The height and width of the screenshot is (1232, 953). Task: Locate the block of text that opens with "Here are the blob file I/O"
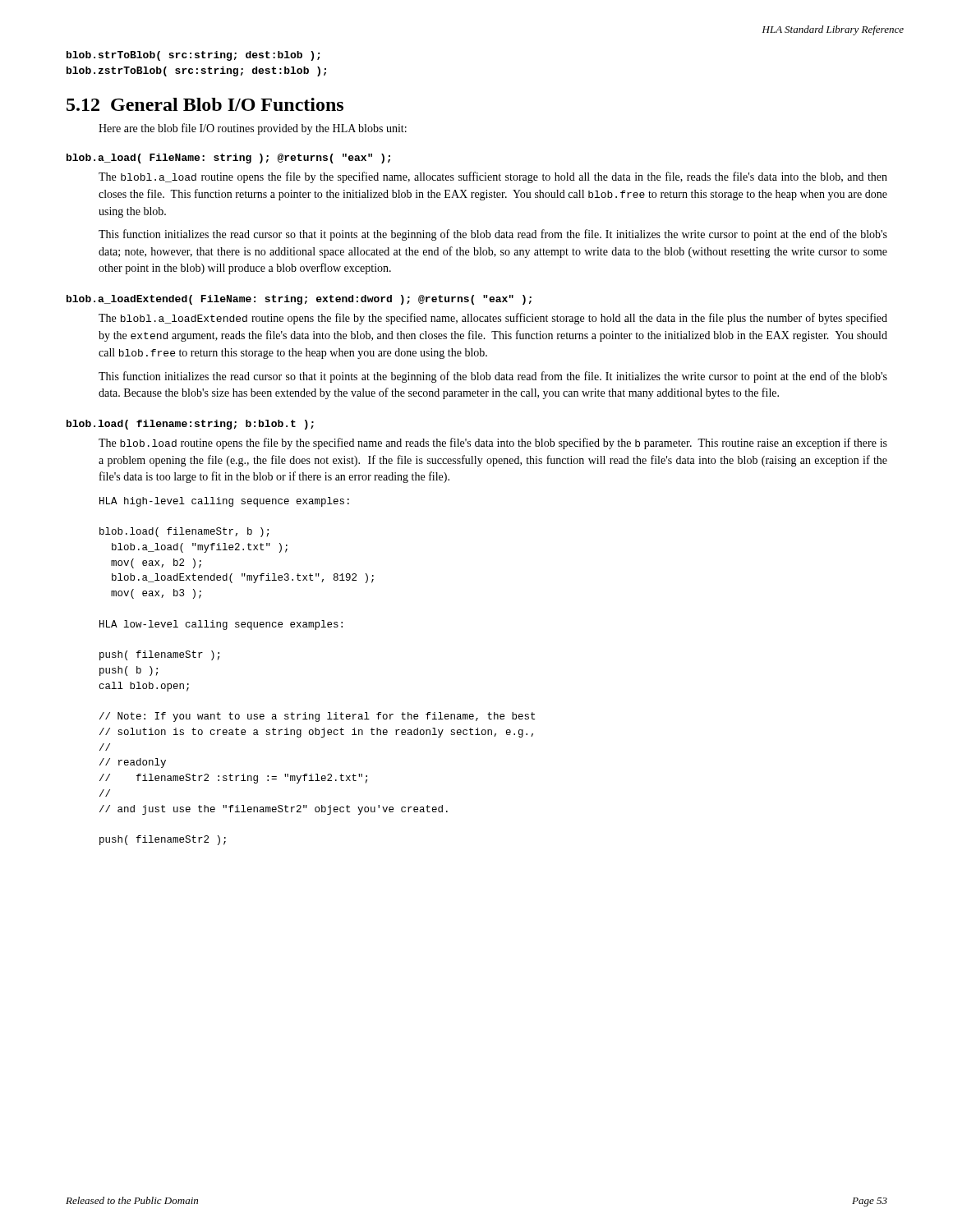[253, 128]
